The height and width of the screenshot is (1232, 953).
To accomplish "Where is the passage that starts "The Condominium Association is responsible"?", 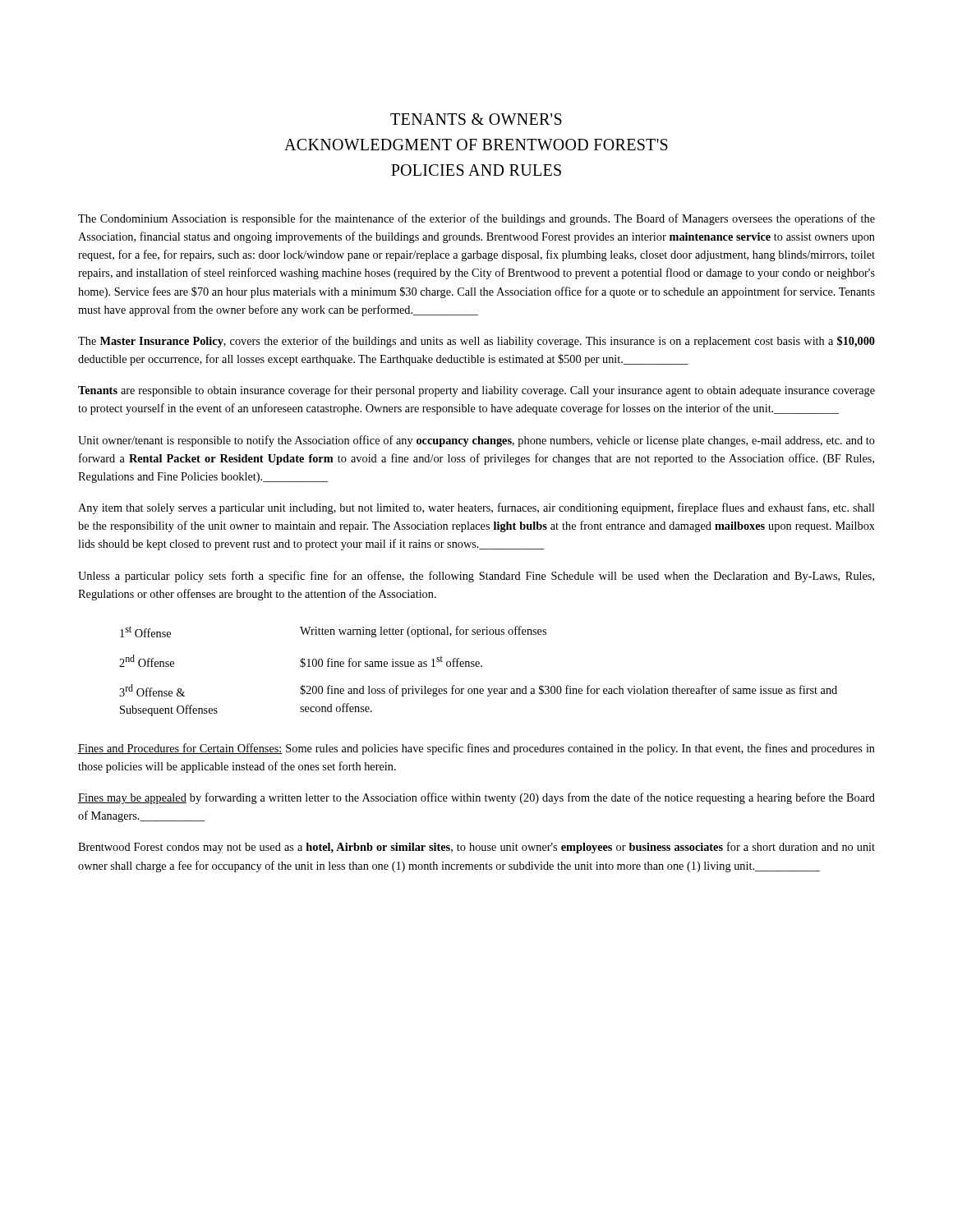I will pyautogui.click(x=476, y=264).
